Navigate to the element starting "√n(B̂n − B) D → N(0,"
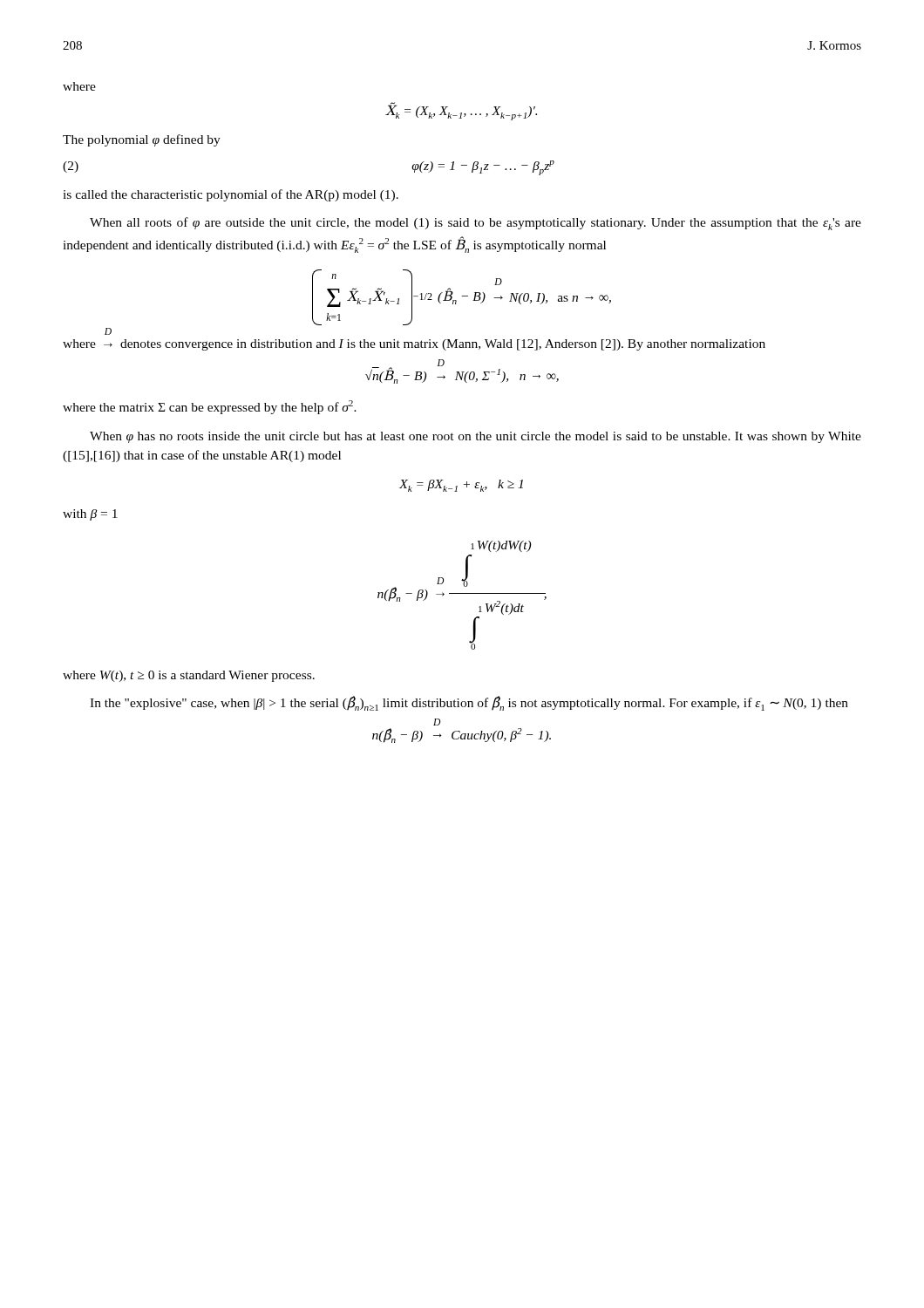 [462, 375]
